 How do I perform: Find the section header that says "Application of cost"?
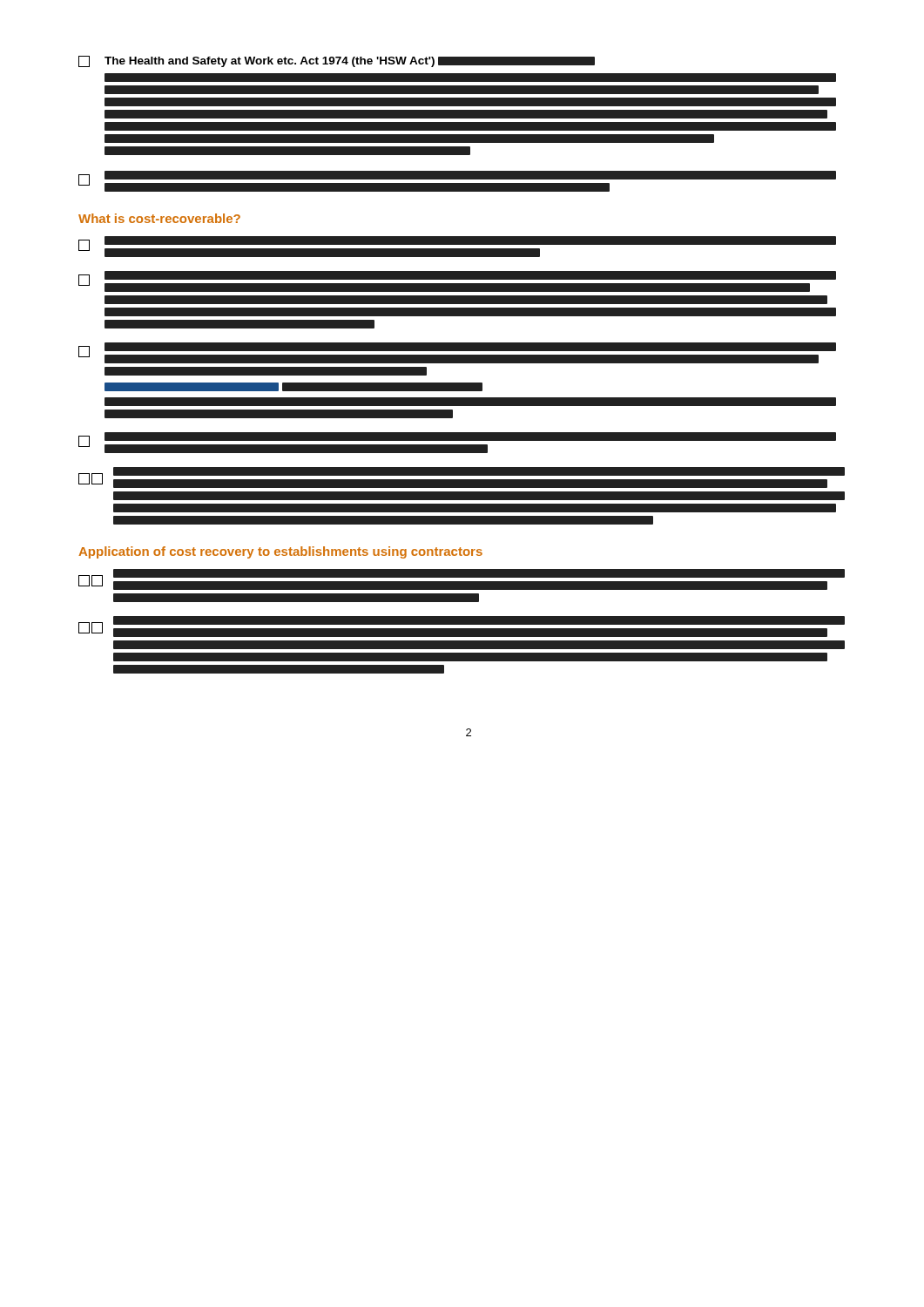pos(281,551)
